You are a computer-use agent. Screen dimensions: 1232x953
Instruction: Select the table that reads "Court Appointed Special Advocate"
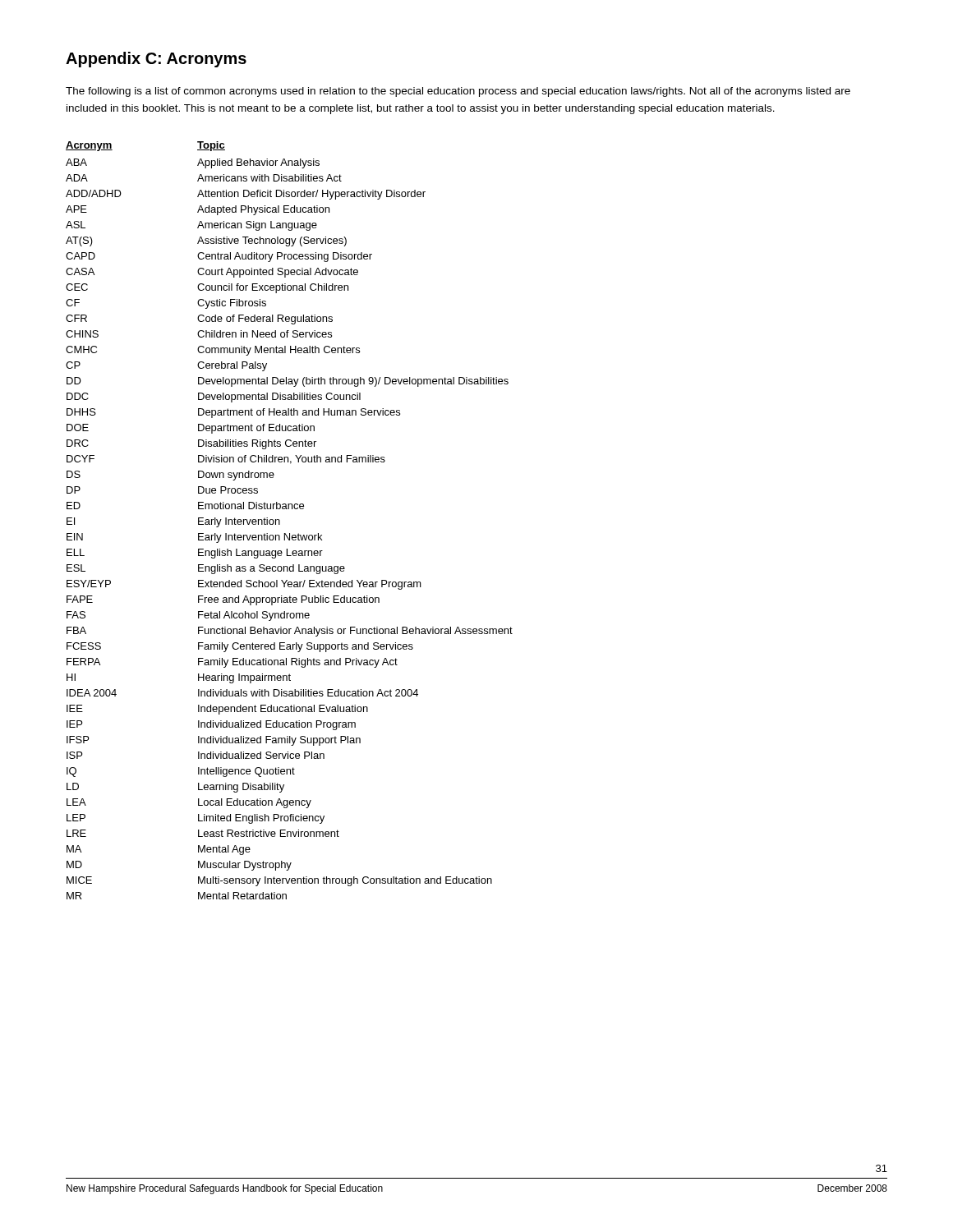(x=476, y=520)
